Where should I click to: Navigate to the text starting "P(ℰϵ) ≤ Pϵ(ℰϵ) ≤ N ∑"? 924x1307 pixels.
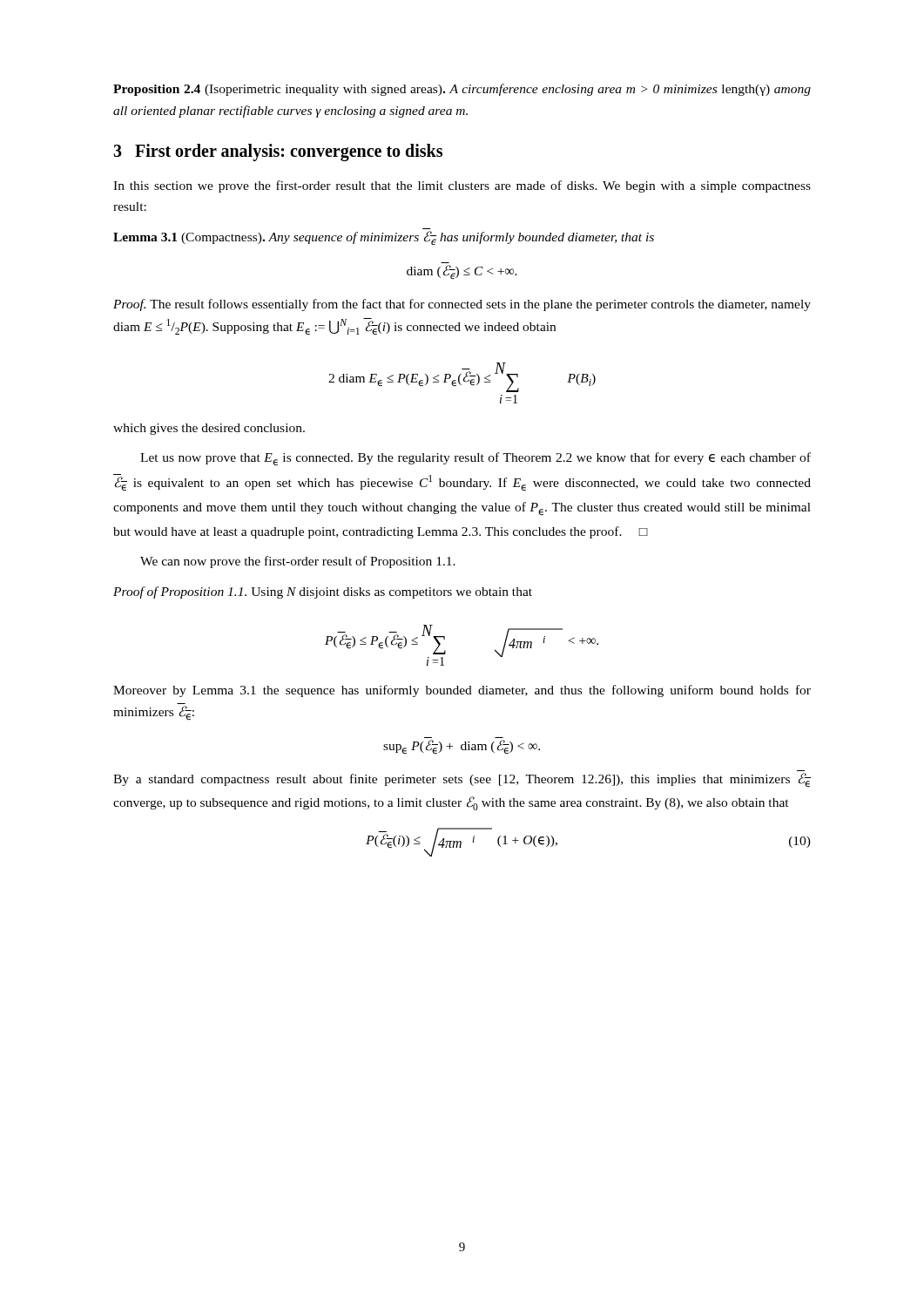pyautogui.click(x=462, y=641)
